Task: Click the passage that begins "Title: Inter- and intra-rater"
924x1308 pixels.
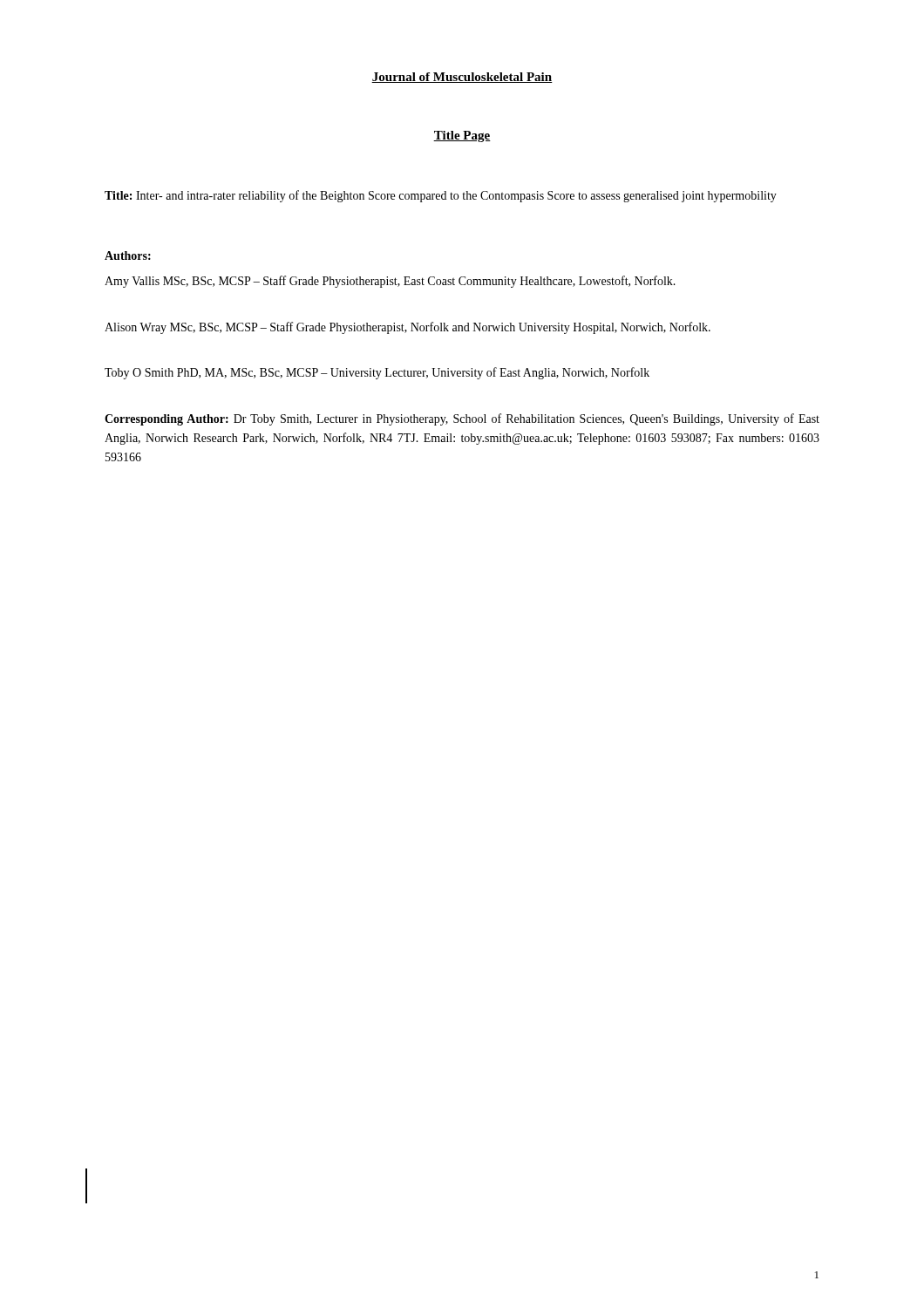Action: [441, 196]
